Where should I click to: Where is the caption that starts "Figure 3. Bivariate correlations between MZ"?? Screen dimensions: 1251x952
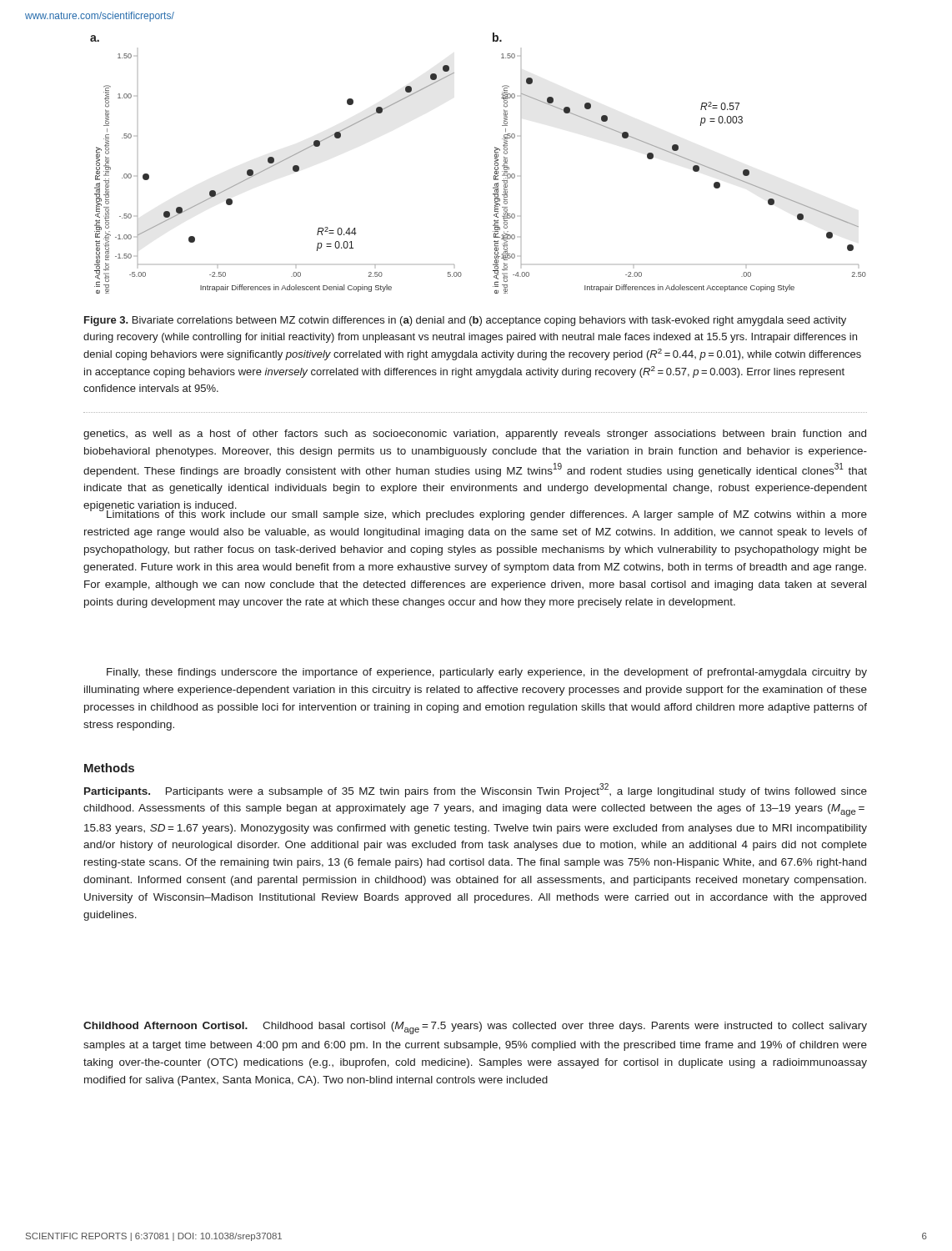472,354
